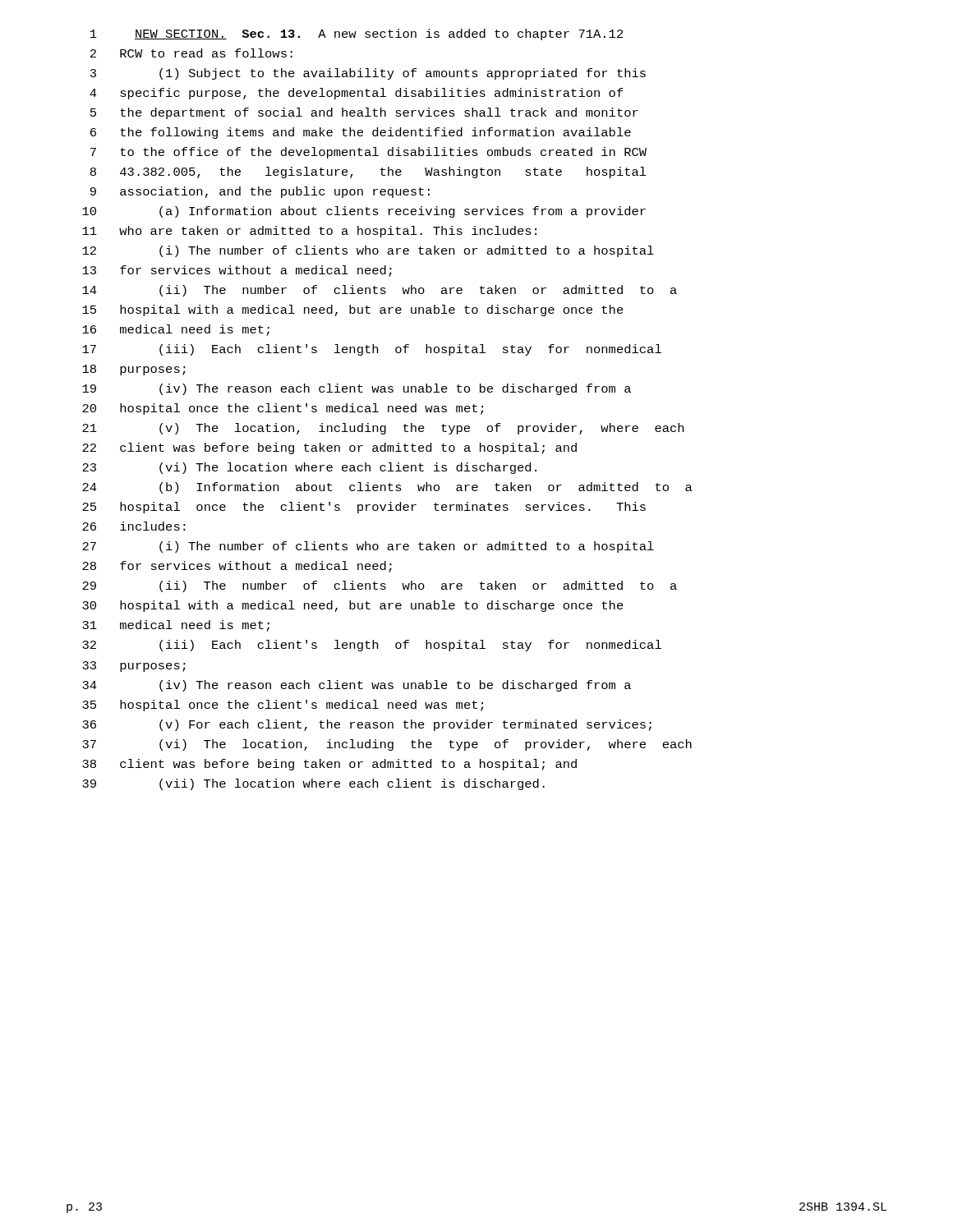Click on the block starting "7 to the office of the"
This screenshot has width=953, height=1232.
tap(476, 153)
